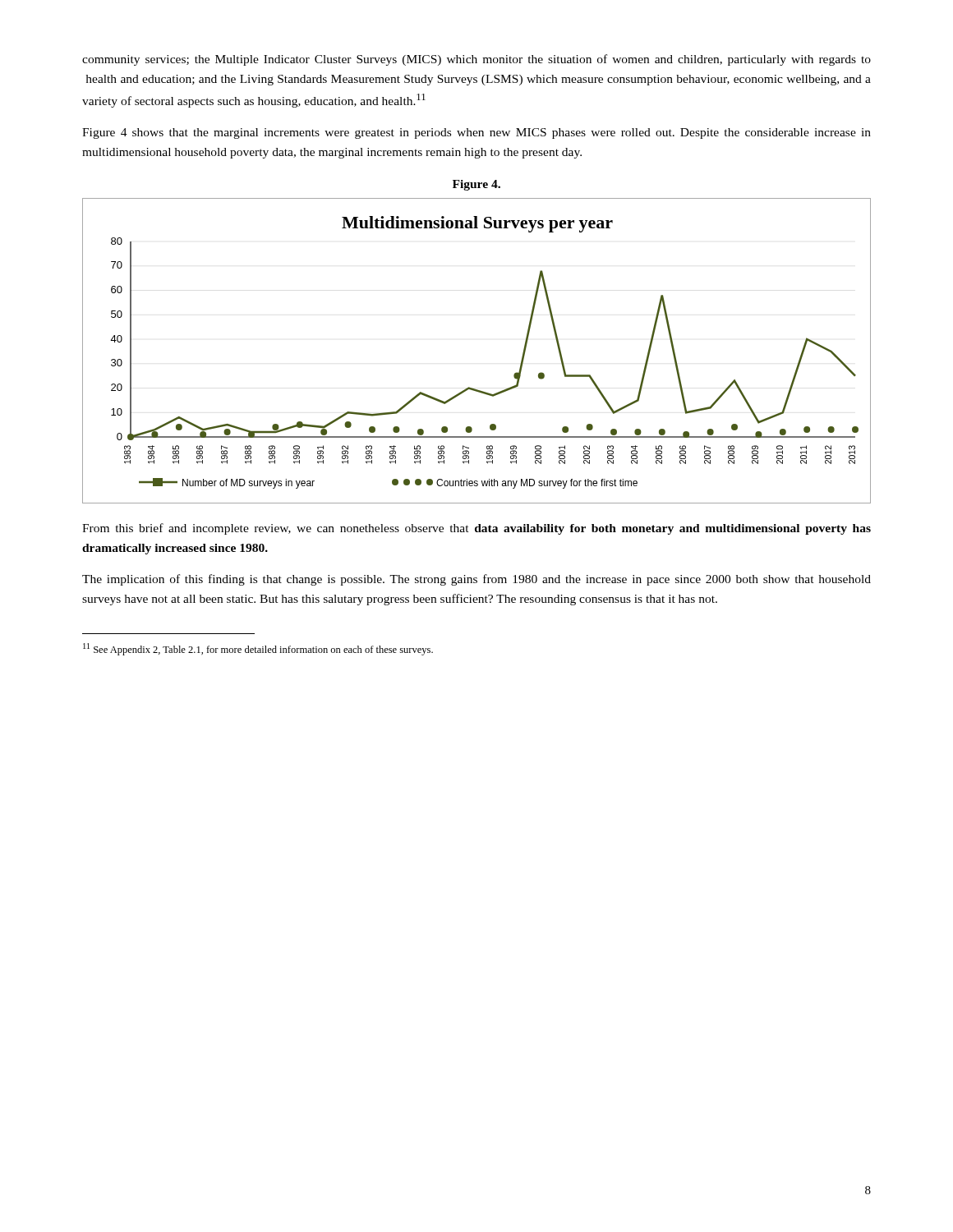
Task: Find the line chart
Action: 476,351
